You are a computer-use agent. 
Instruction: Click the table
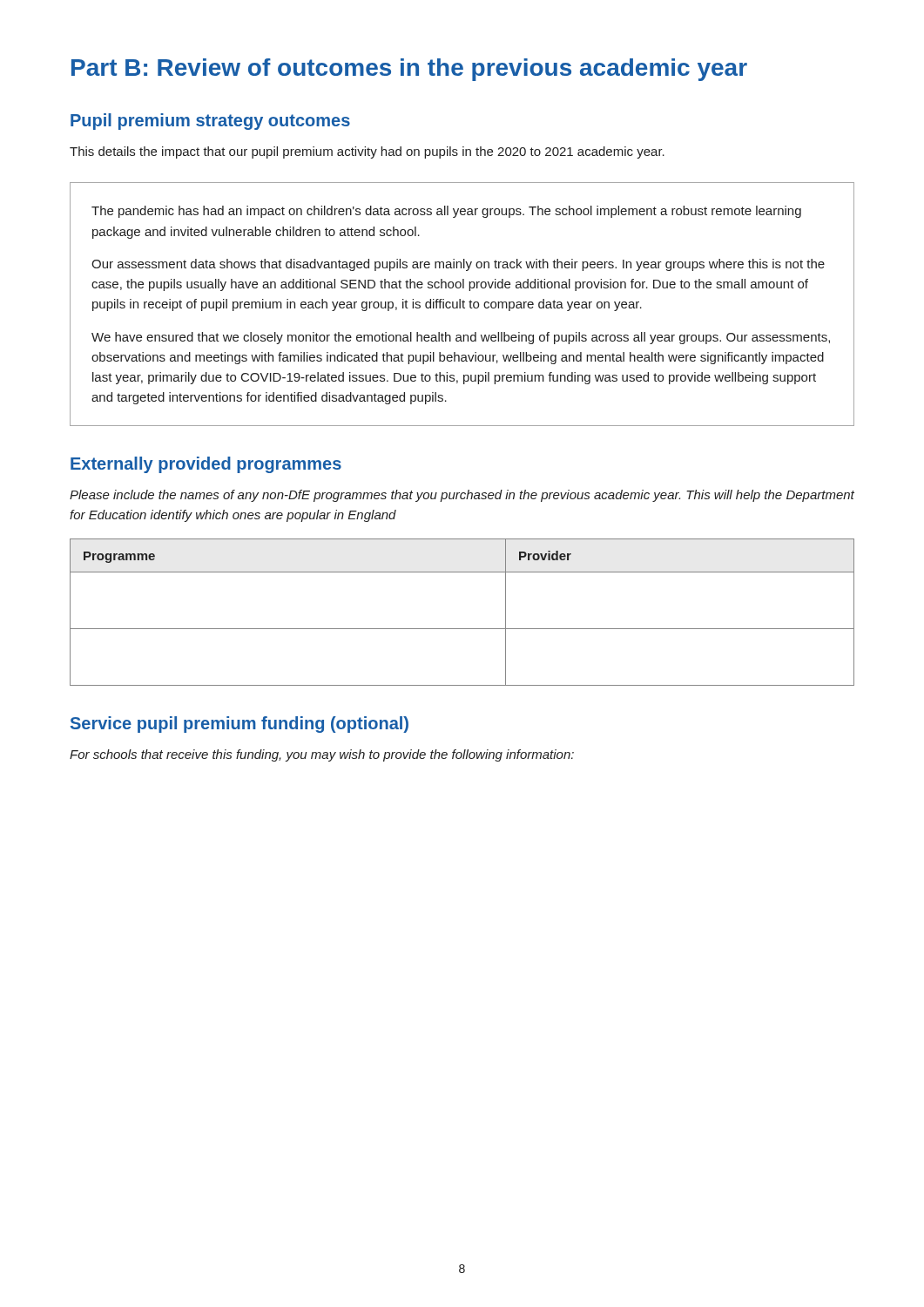[462, 612]
